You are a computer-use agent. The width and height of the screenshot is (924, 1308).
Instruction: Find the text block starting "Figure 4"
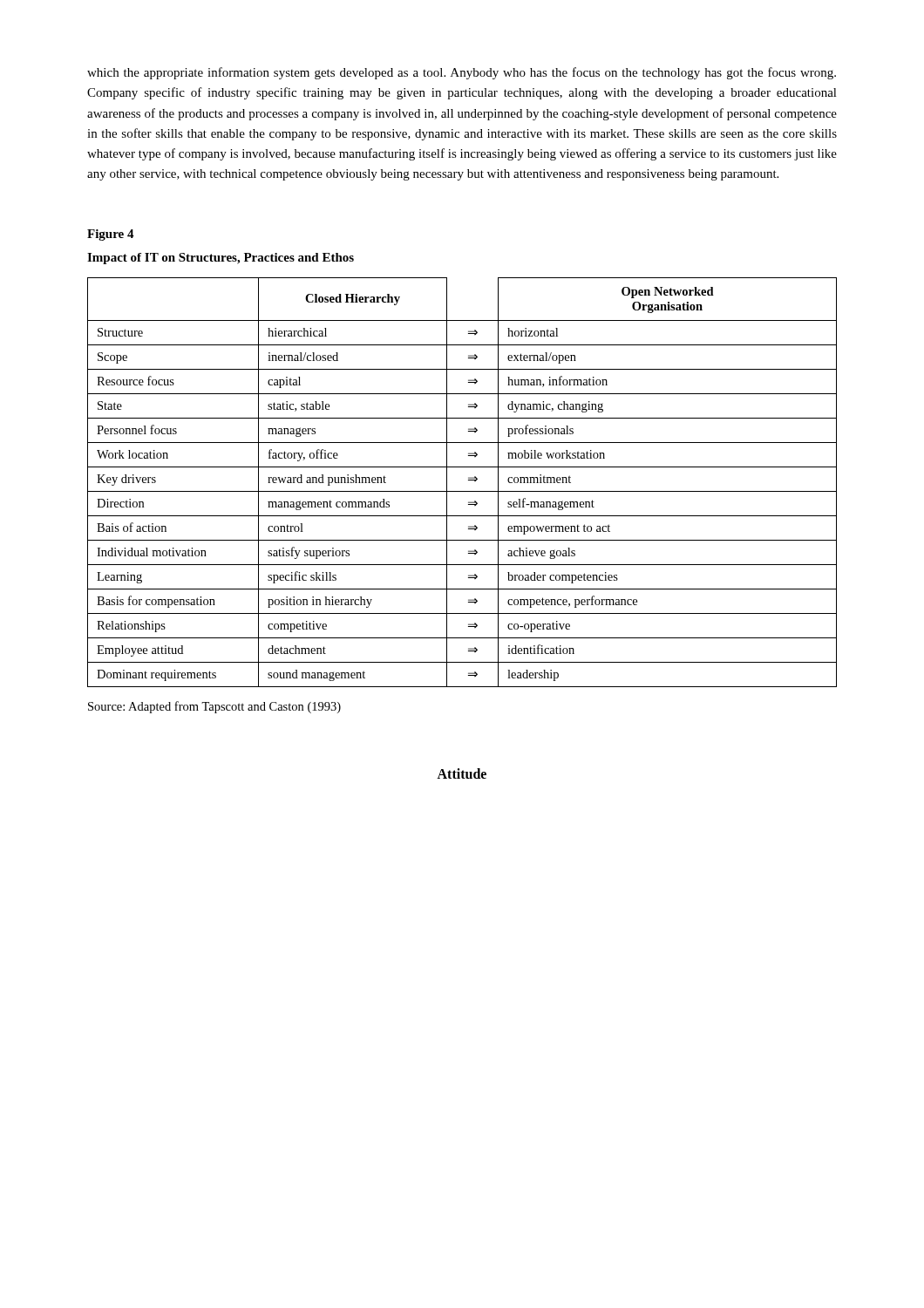[110, 233]
